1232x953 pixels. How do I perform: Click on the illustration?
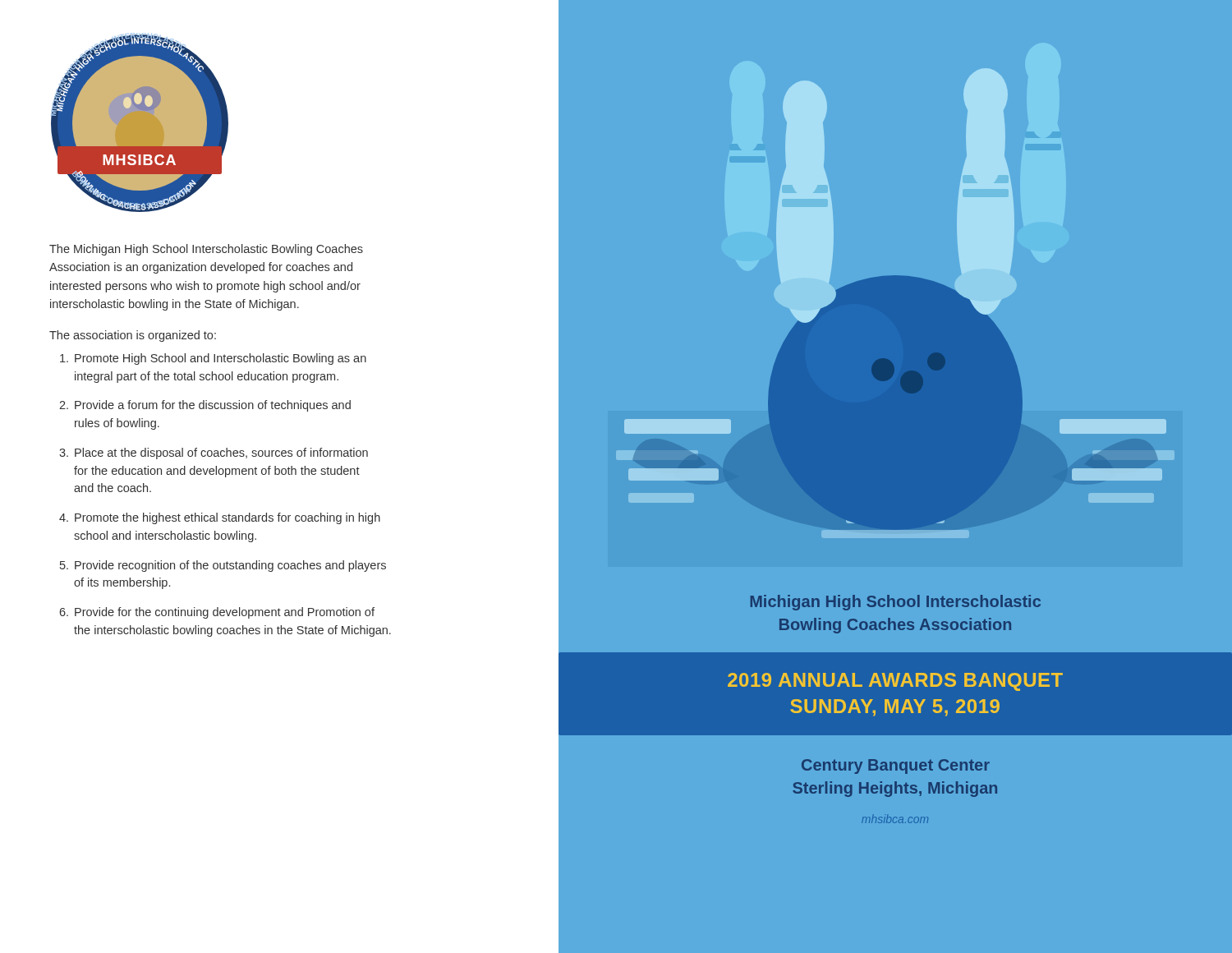pos(895,283)
